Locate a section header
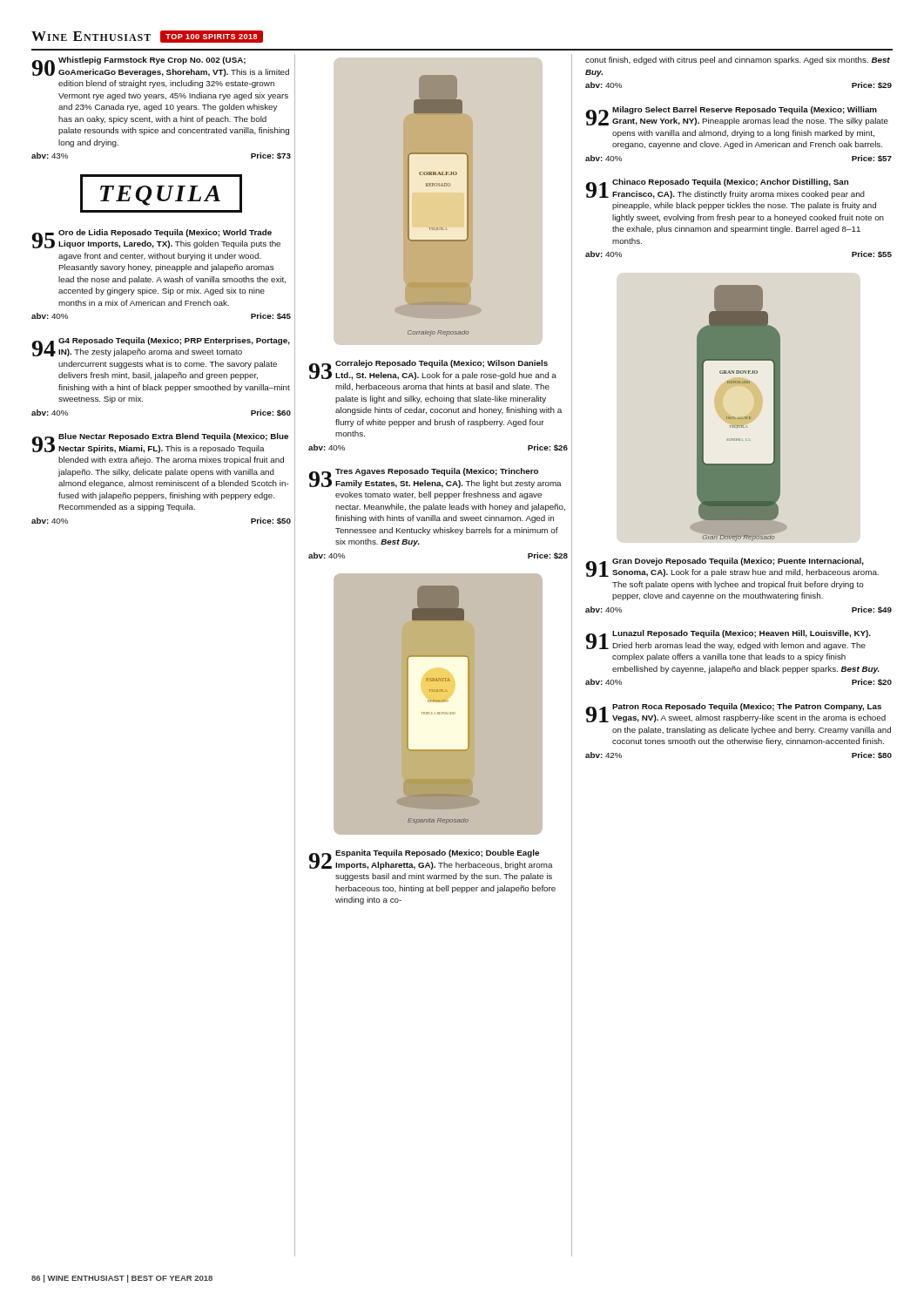Image resolution: width=924 pixels, height=1307 pixels. [x=161, y=193]
